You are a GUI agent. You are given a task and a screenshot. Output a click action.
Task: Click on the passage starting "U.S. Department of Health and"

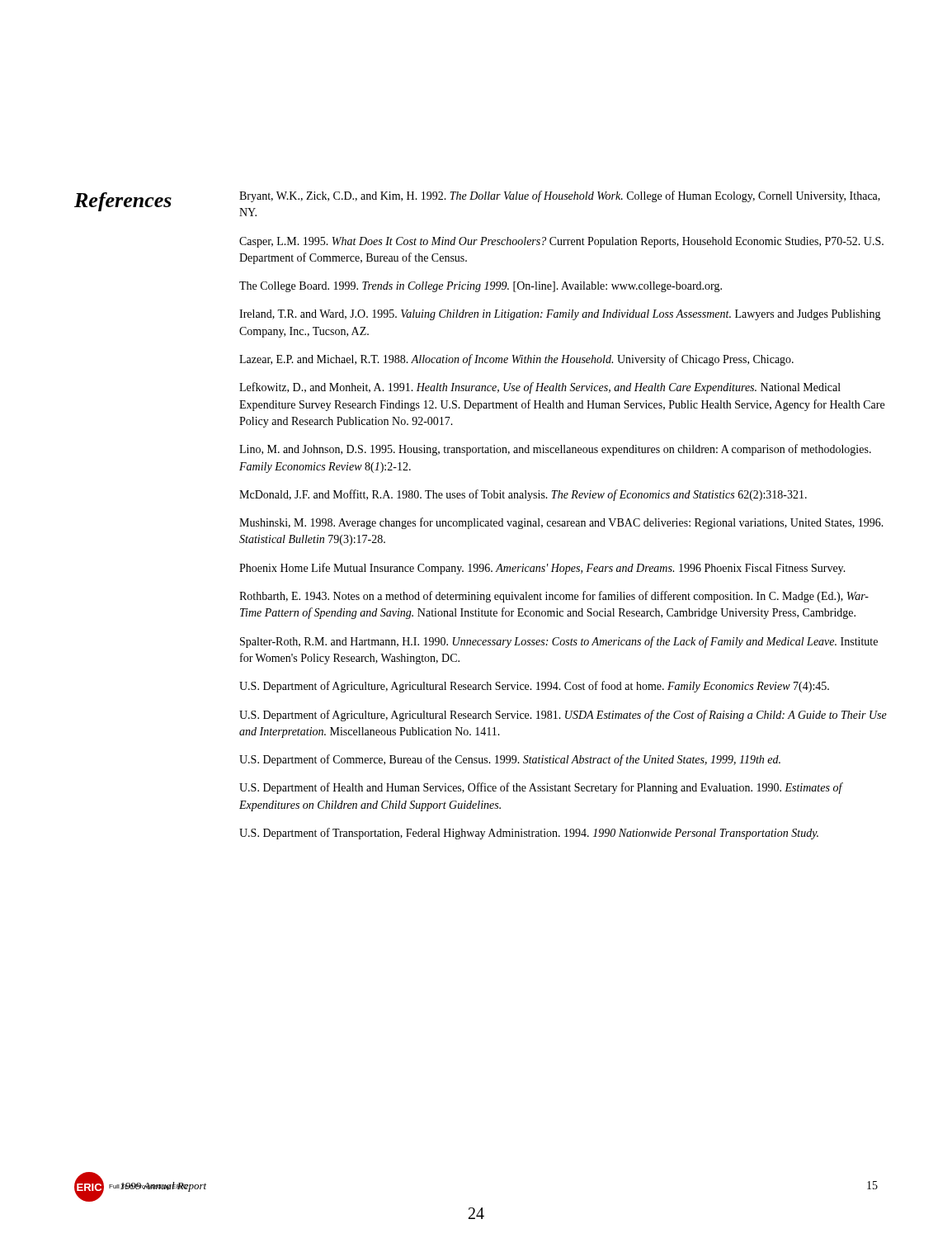(540, 796)
